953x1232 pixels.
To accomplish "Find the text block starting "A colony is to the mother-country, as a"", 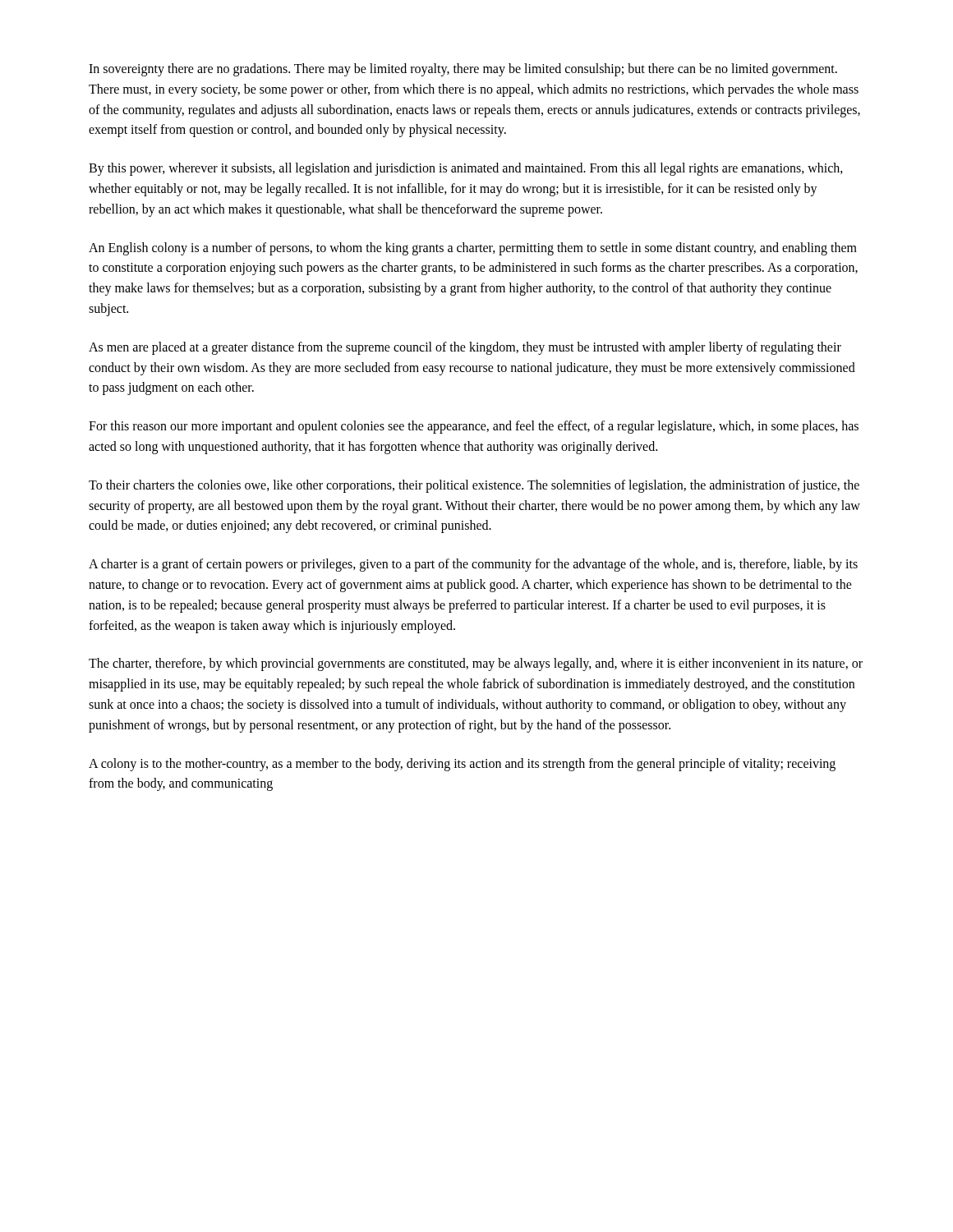I will 462,773.
